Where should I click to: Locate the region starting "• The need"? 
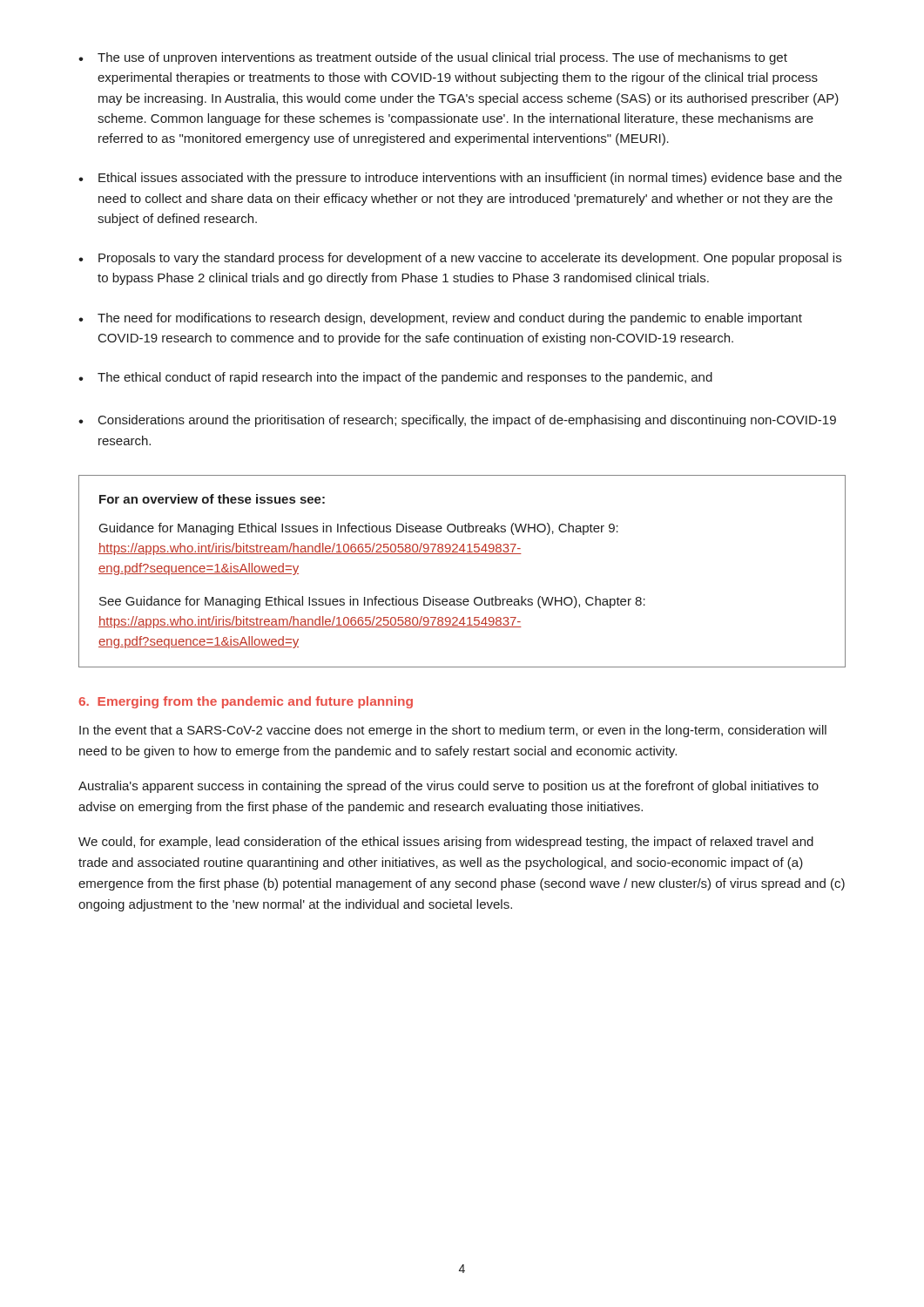[x=462, y=327]
